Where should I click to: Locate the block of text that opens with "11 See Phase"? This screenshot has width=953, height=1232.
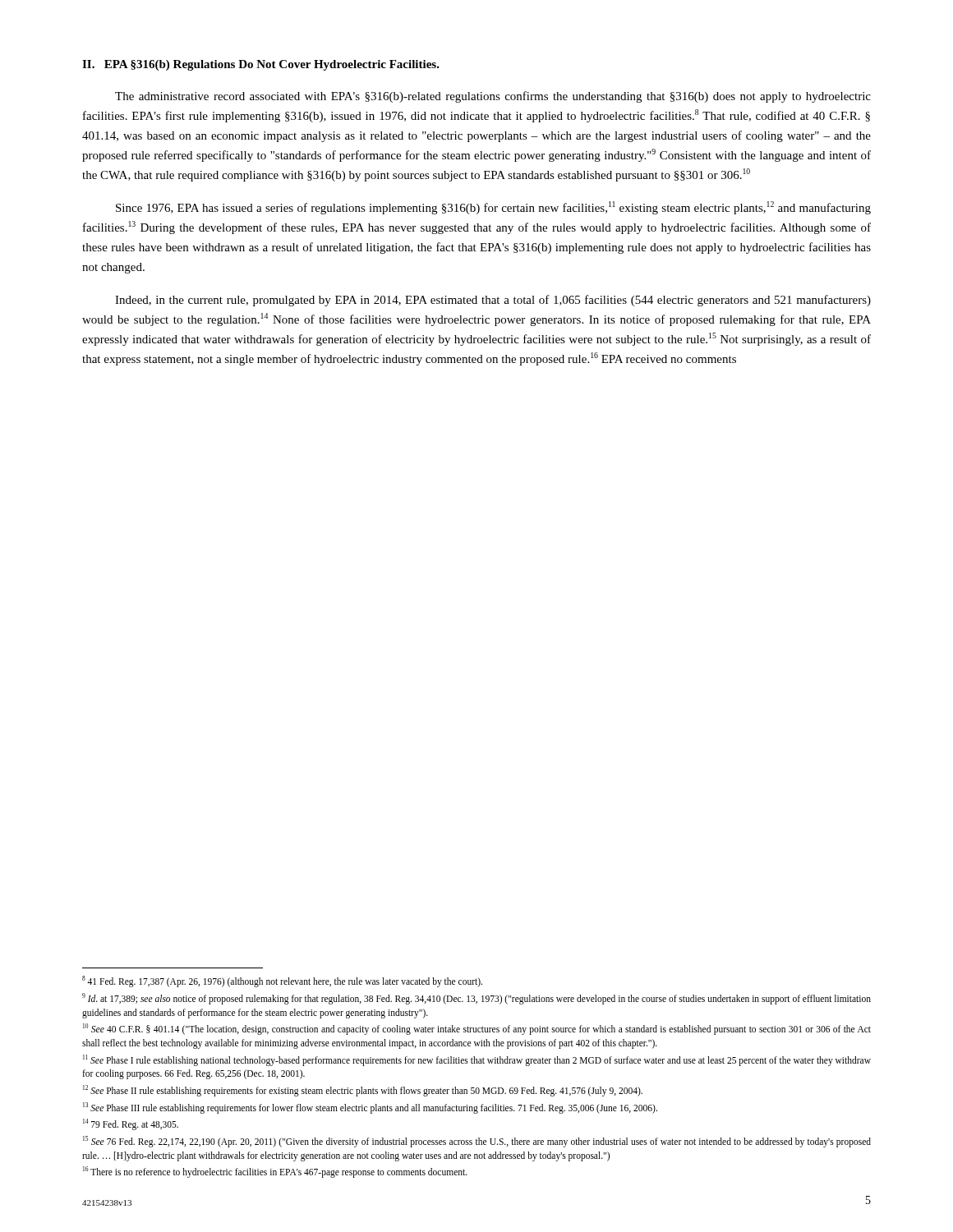point(476,1066)
